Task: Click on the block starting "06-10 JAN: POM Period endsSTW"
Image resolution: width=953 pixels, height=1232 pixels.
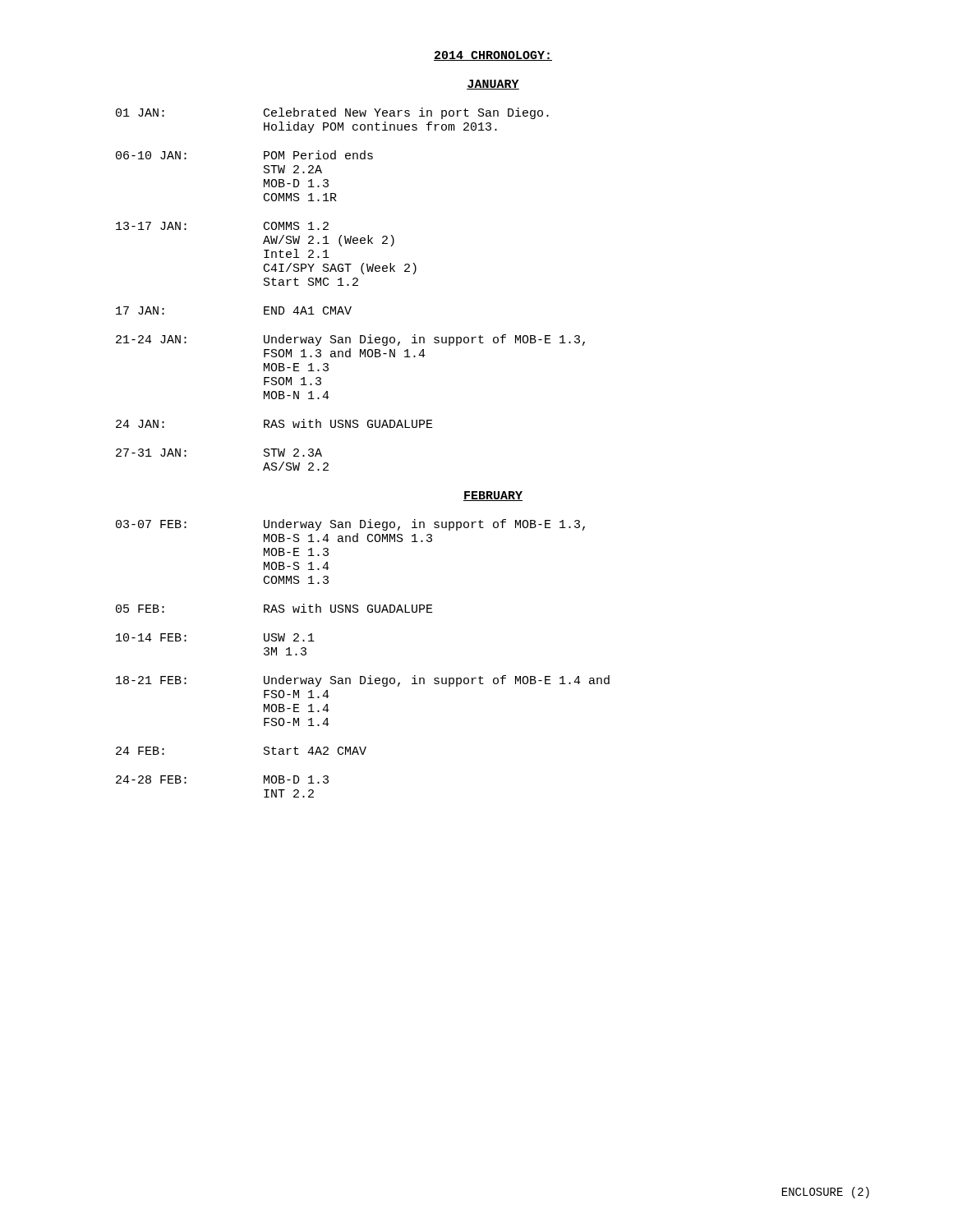Action: click(148, 155)
